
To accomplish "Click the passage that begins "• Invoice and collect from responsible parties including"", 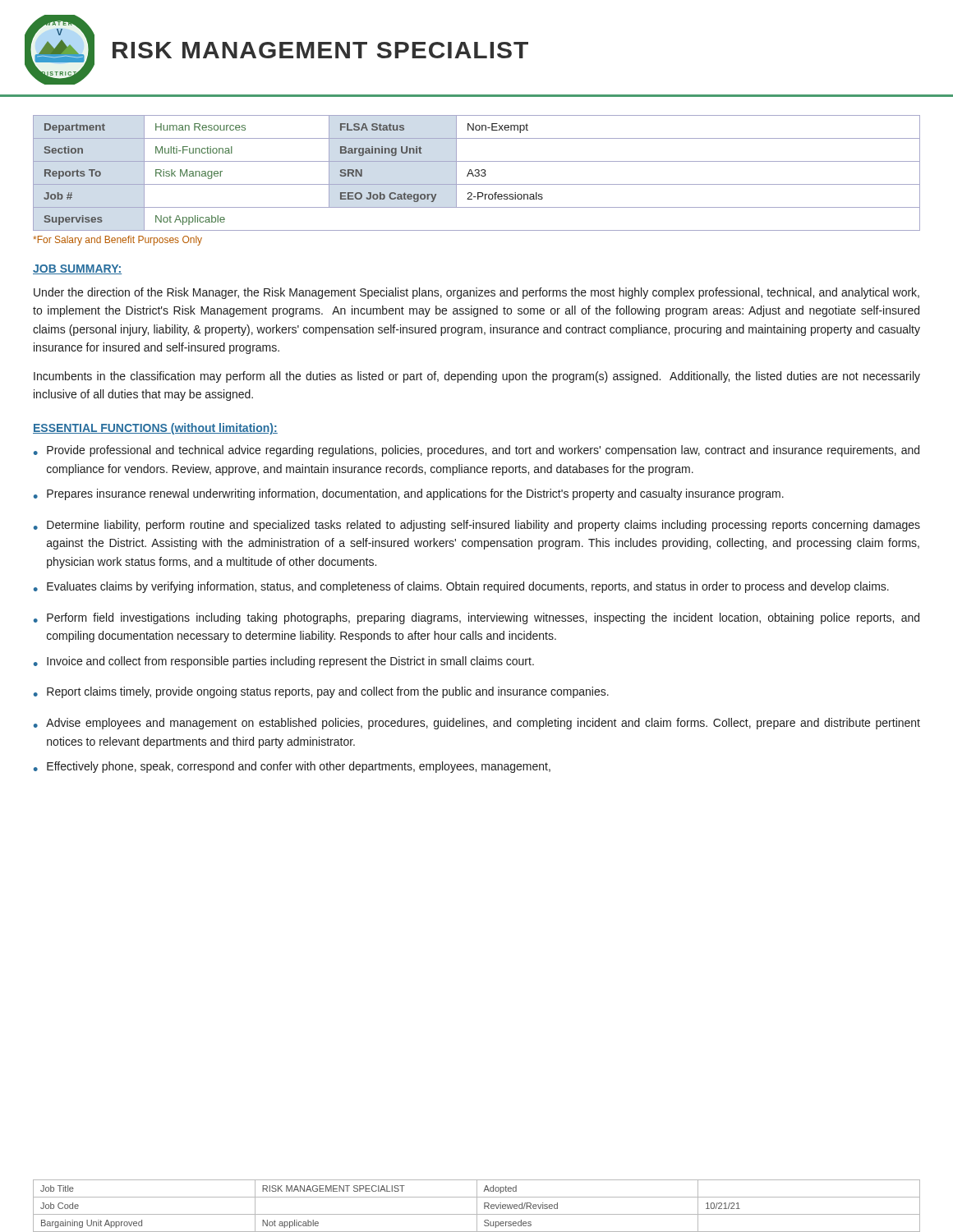I will [476, 664].
